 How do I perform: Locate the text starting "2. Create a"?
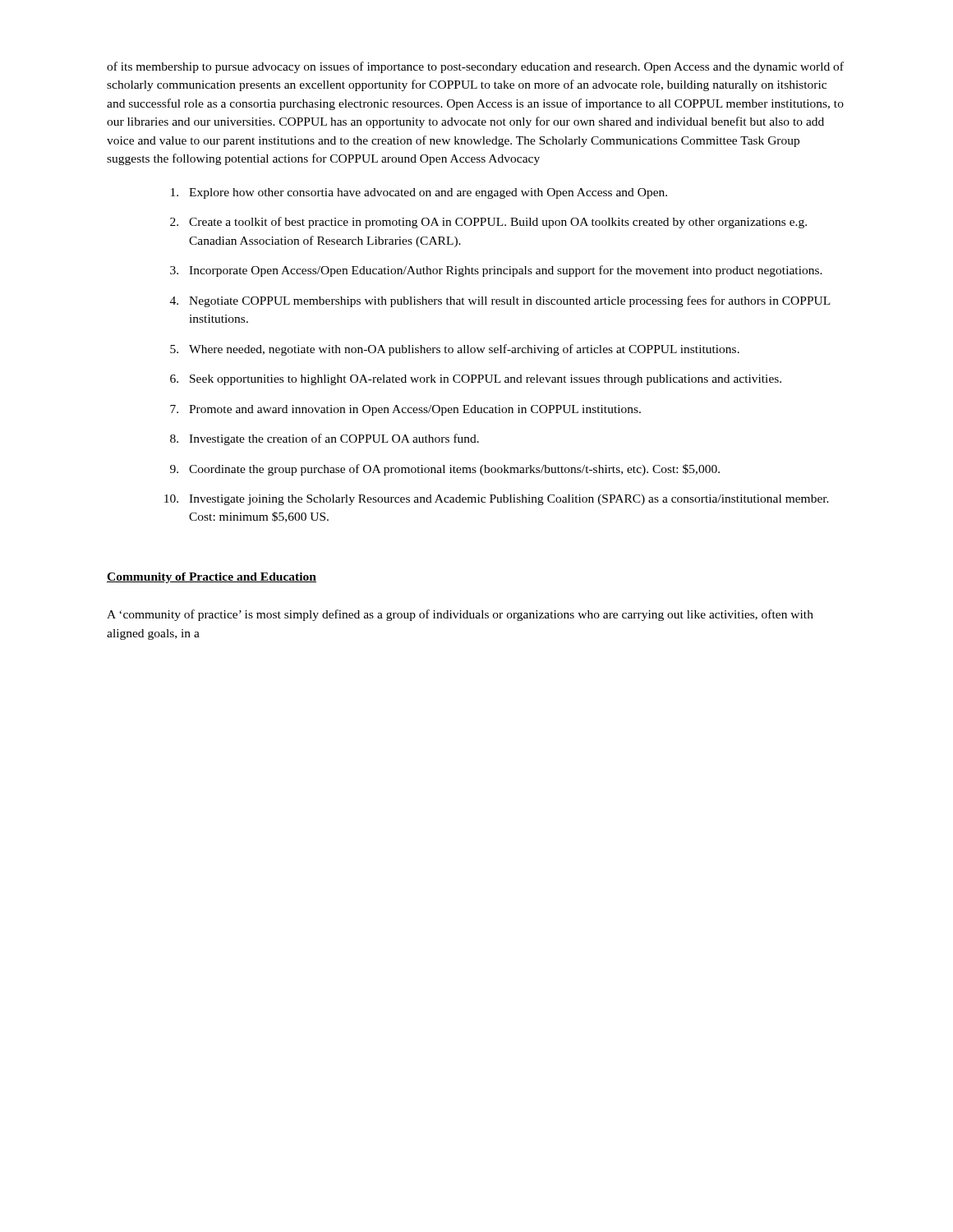pyautogui.click(x=501, y=231)
